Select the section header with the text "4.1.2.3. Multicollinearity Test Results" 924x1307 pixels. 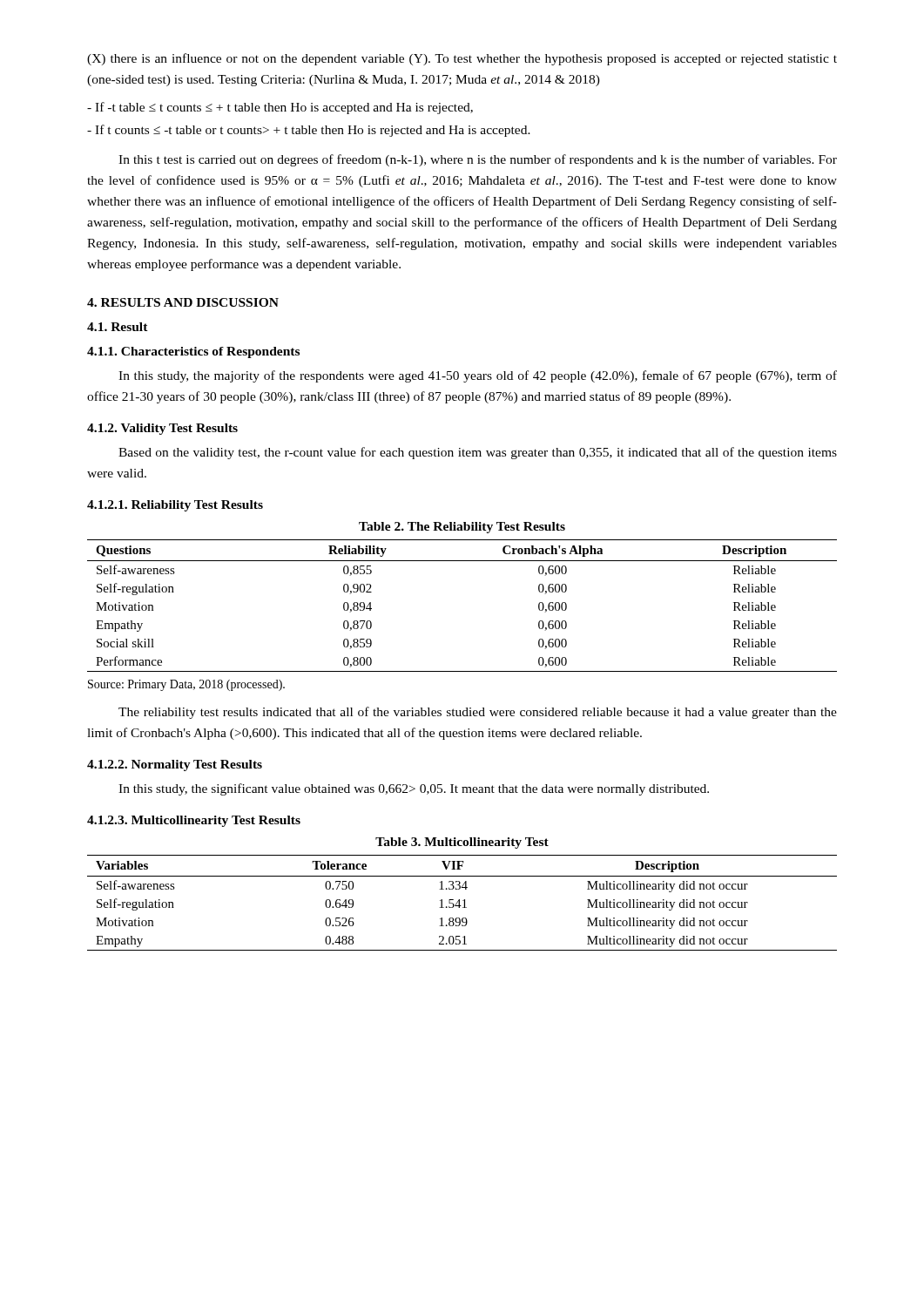[194, 821]
